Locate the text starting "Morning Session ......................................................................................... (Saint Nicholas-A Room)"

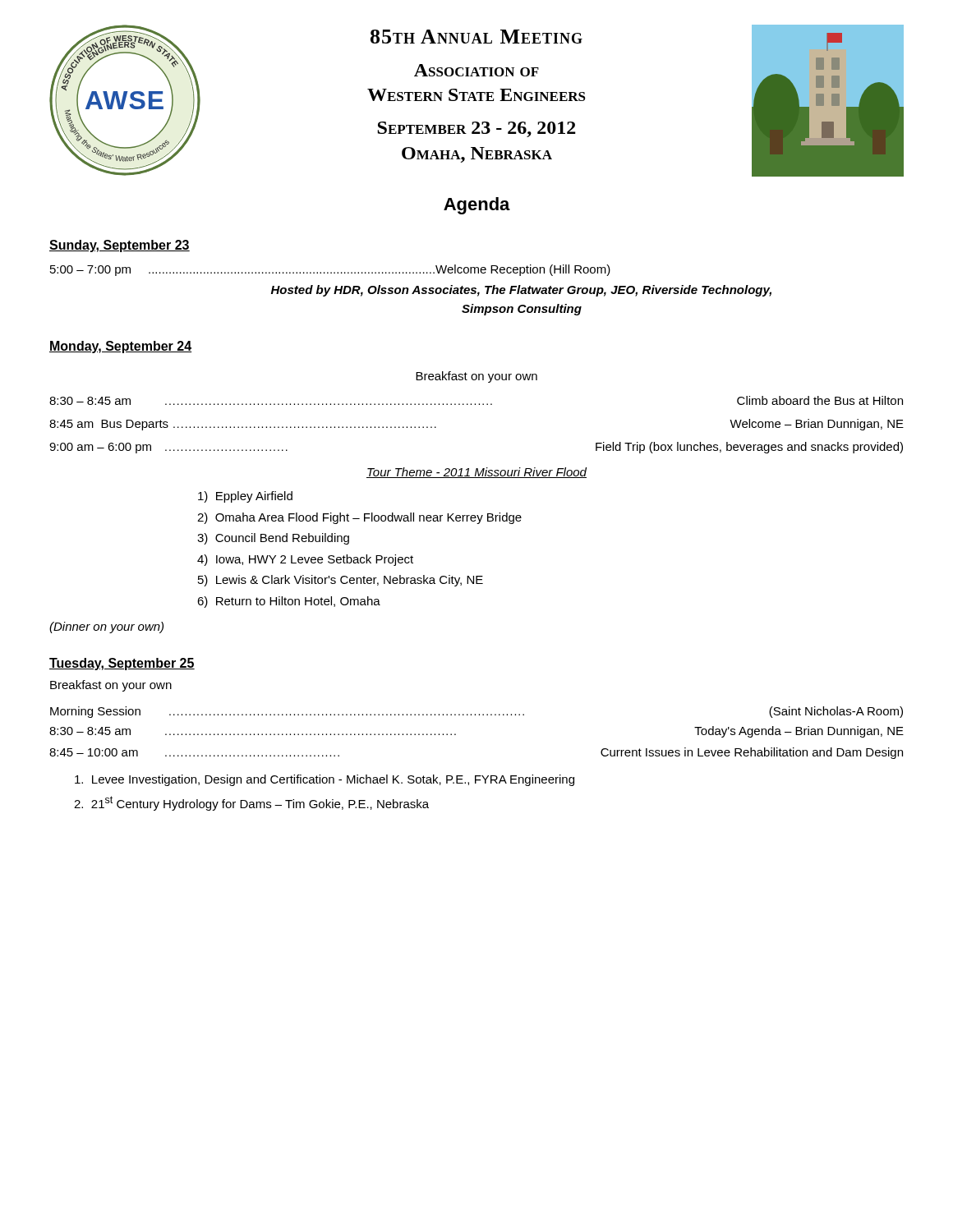click(476, 721)
